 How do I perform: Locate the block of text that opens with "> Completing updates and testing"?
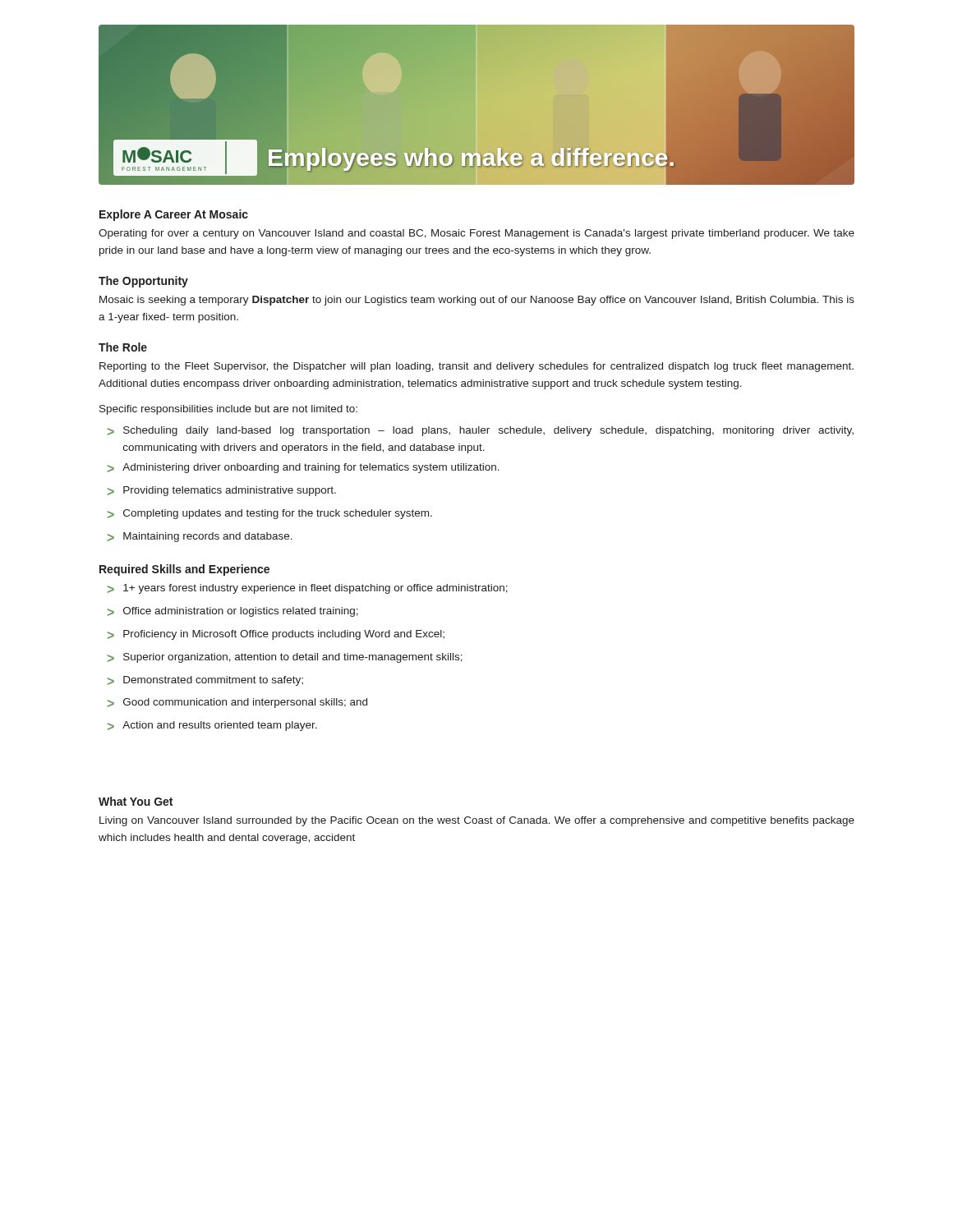[270, 514]
